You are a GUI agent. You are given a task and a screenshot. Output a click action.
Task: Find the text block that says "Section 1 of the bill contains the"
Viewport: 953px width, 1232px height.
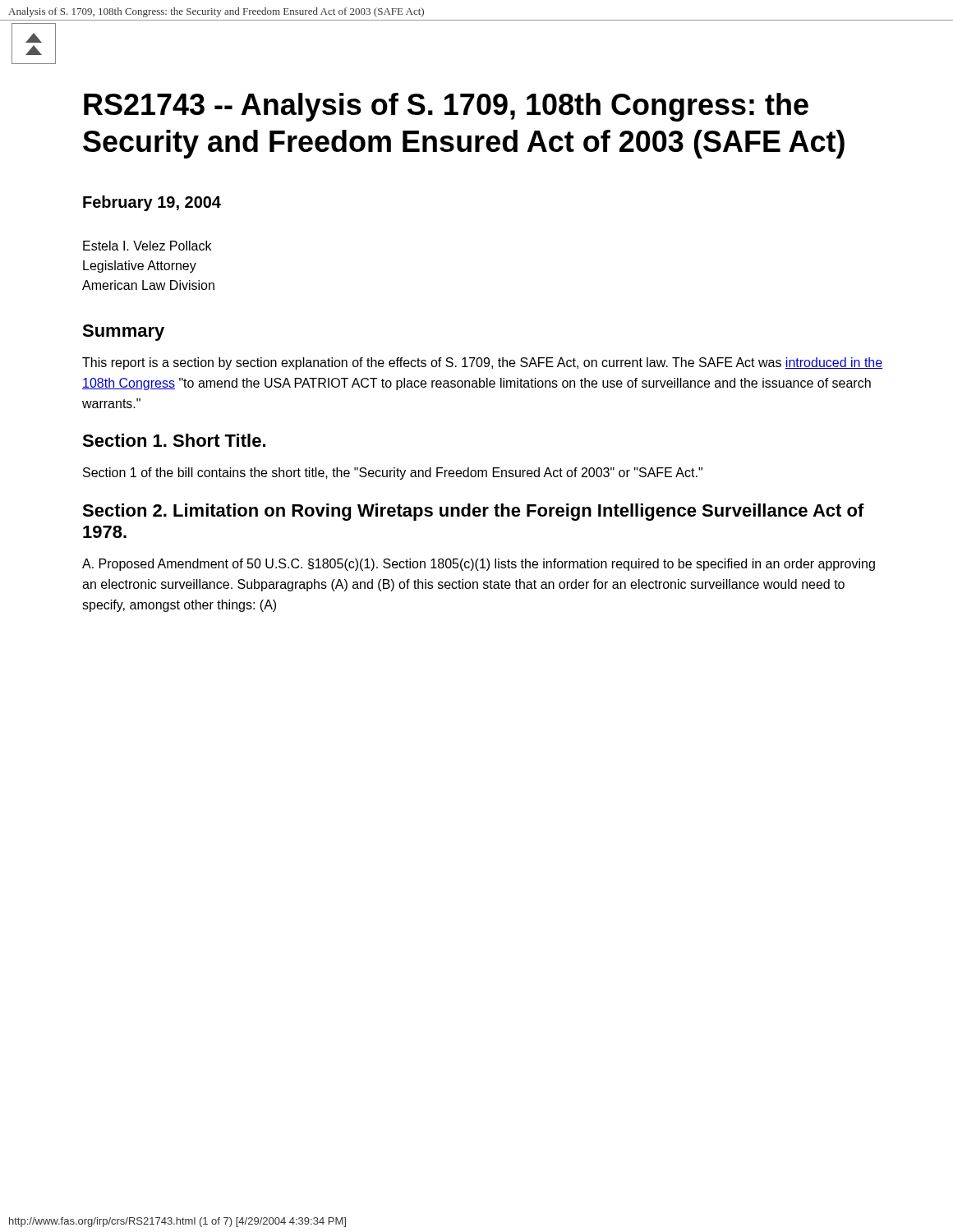[393, 473]
